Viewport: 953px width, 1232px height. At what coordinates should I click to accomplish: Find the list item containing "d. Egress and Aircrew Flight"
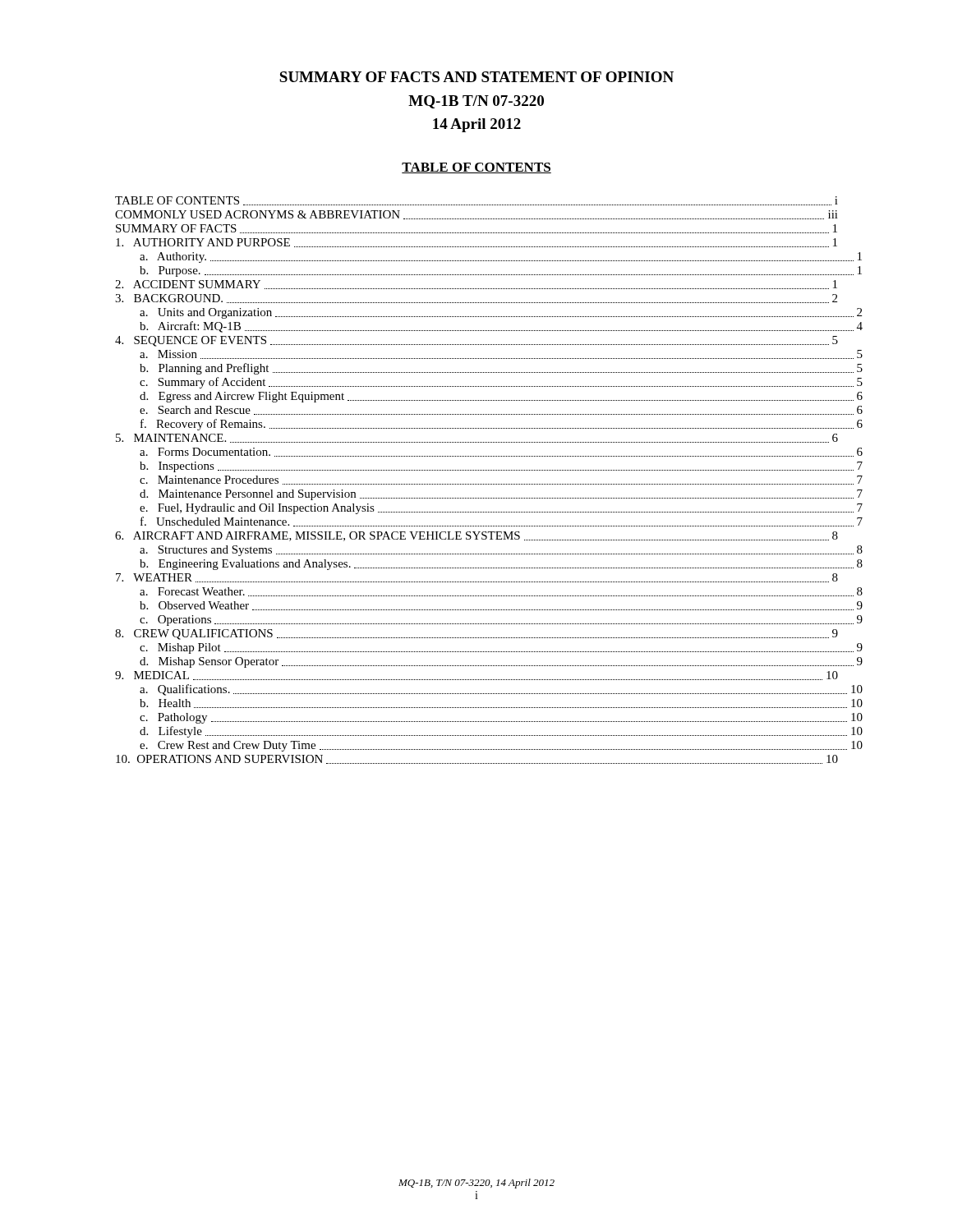[501, 396]
